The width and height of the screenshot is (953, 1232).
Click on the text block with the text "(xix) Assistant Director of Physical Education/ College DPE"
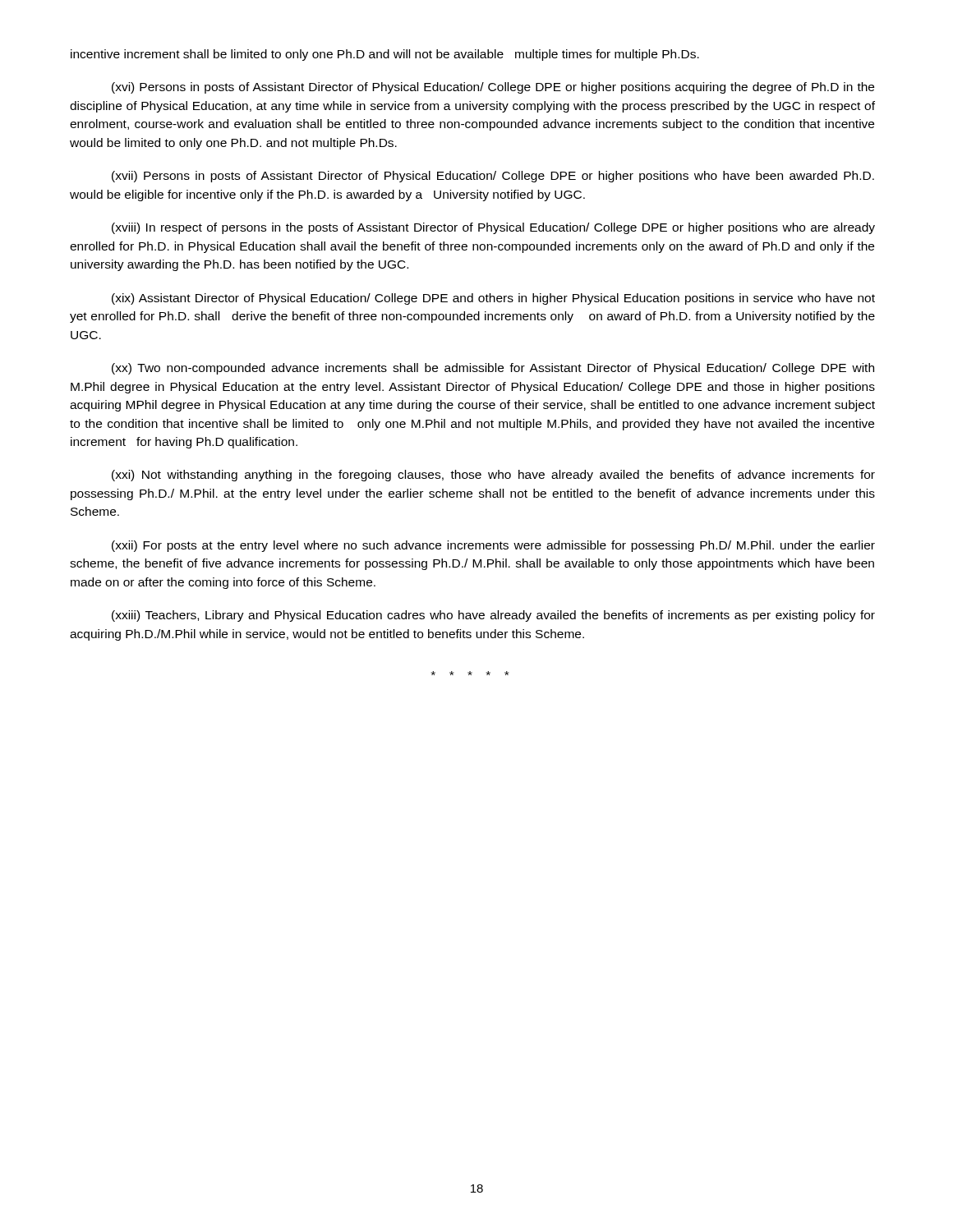(472, 317)
